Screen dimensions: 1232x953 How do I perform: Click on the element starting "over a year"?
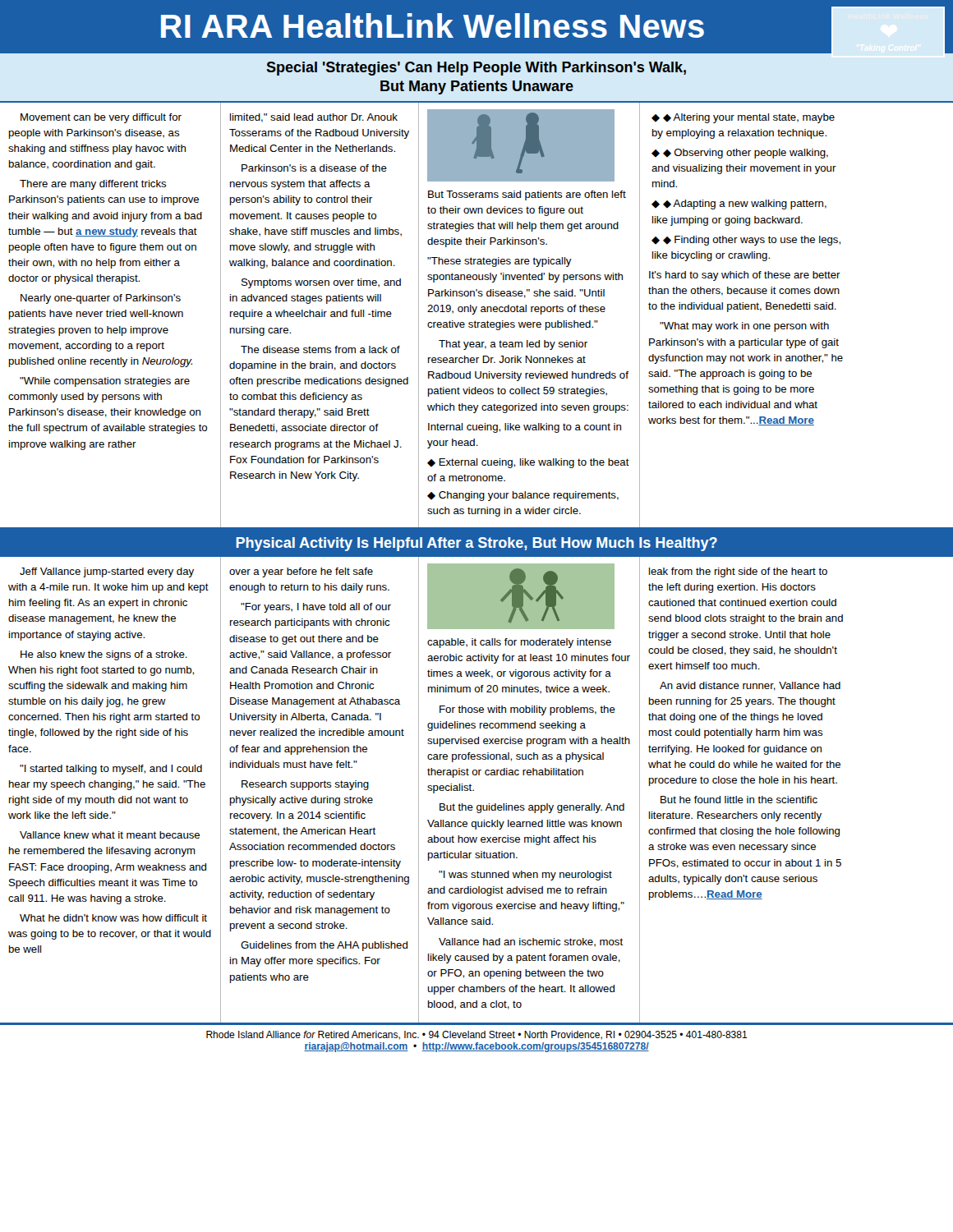[320, 774]
